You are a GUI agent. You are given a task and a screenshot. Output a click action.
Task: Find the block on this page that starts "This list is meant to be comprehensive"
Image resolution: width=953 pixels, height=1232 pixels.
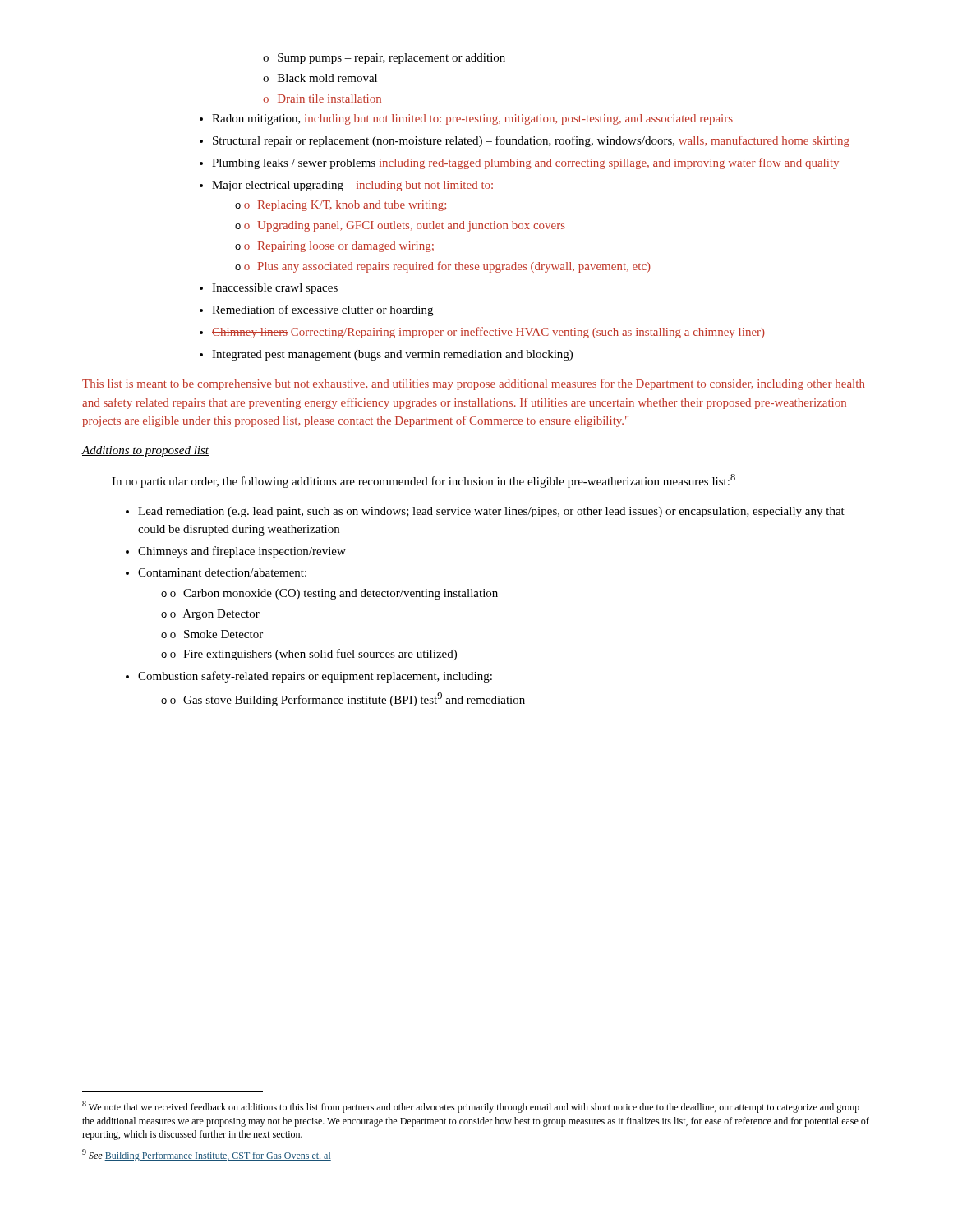tap(476, 402)
